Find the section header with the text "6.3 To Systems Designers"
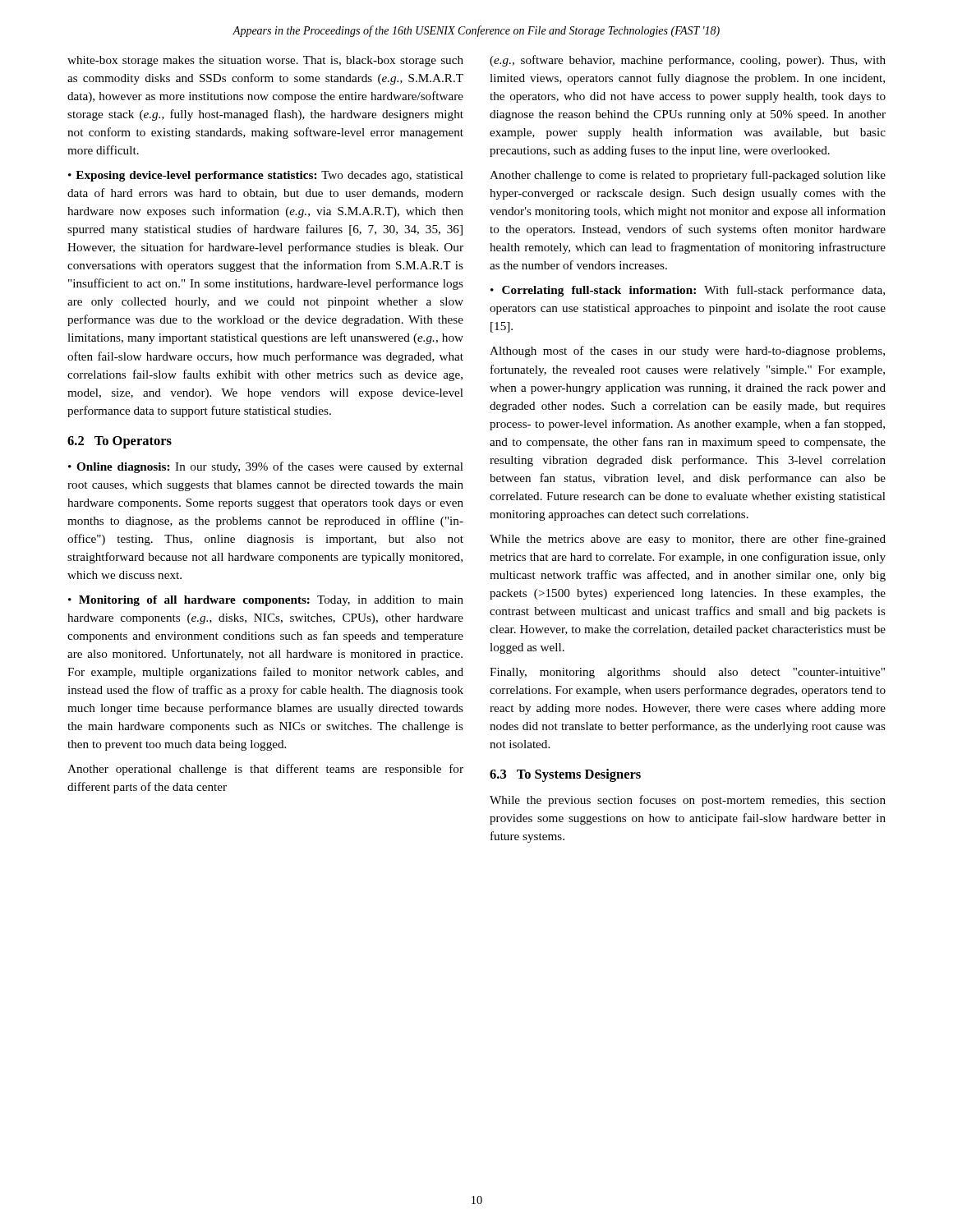 click(x=565, y=774)
